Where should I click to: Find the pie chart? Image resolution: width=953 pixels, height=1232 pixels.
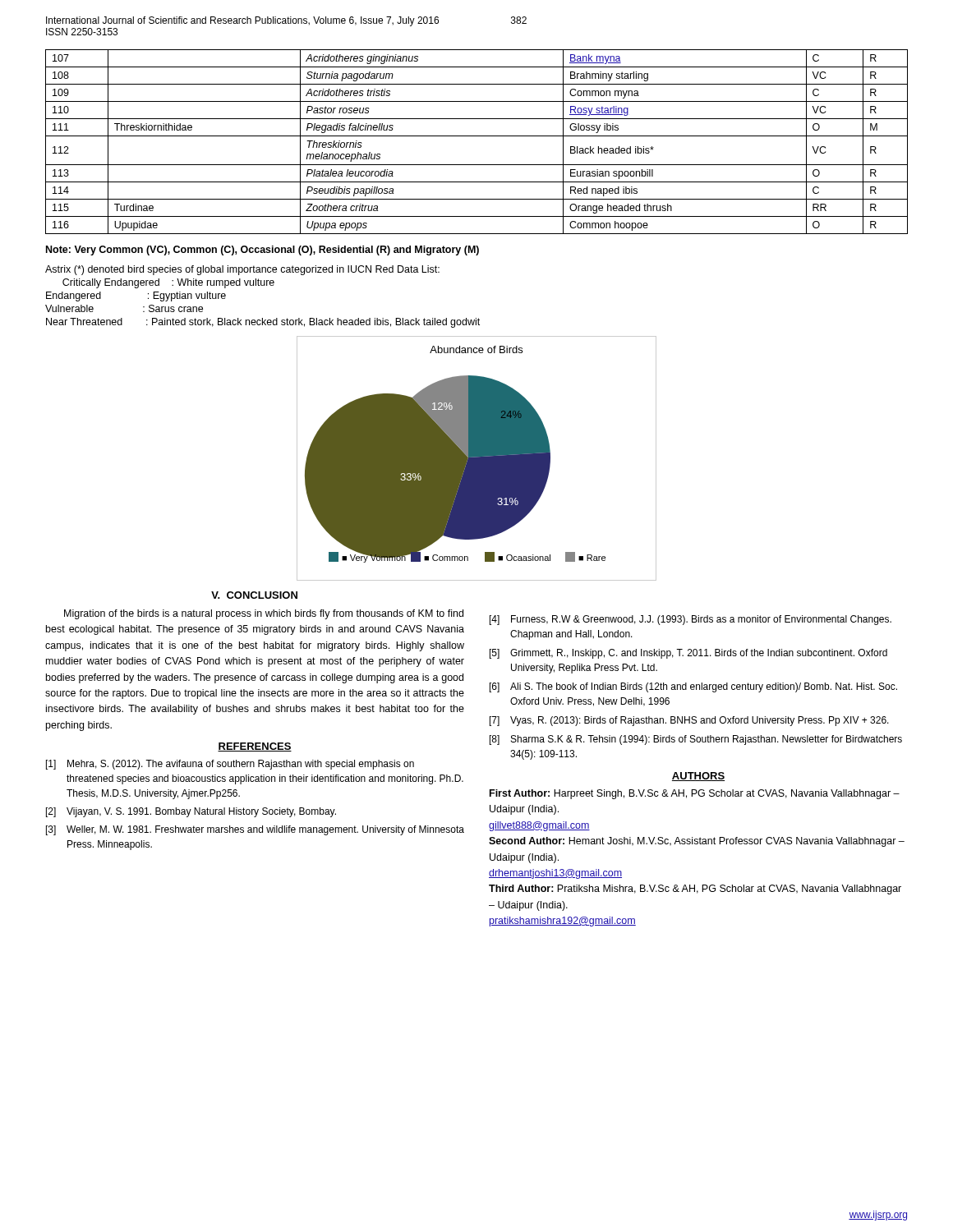pos(476,458)
